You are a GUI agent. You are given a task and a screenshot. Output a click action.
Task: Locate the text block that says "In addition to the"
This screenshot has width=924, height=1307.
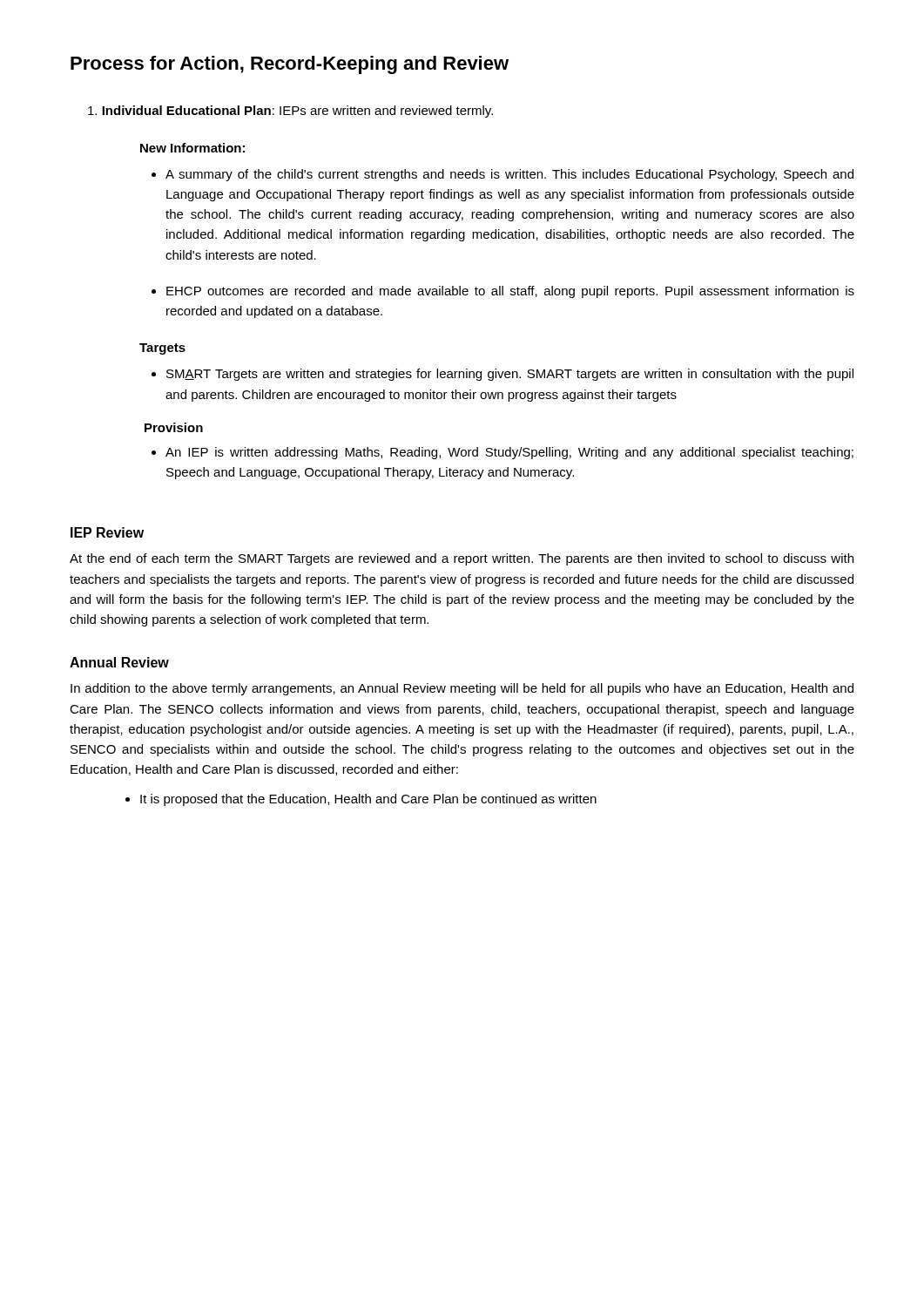[462, 729]
